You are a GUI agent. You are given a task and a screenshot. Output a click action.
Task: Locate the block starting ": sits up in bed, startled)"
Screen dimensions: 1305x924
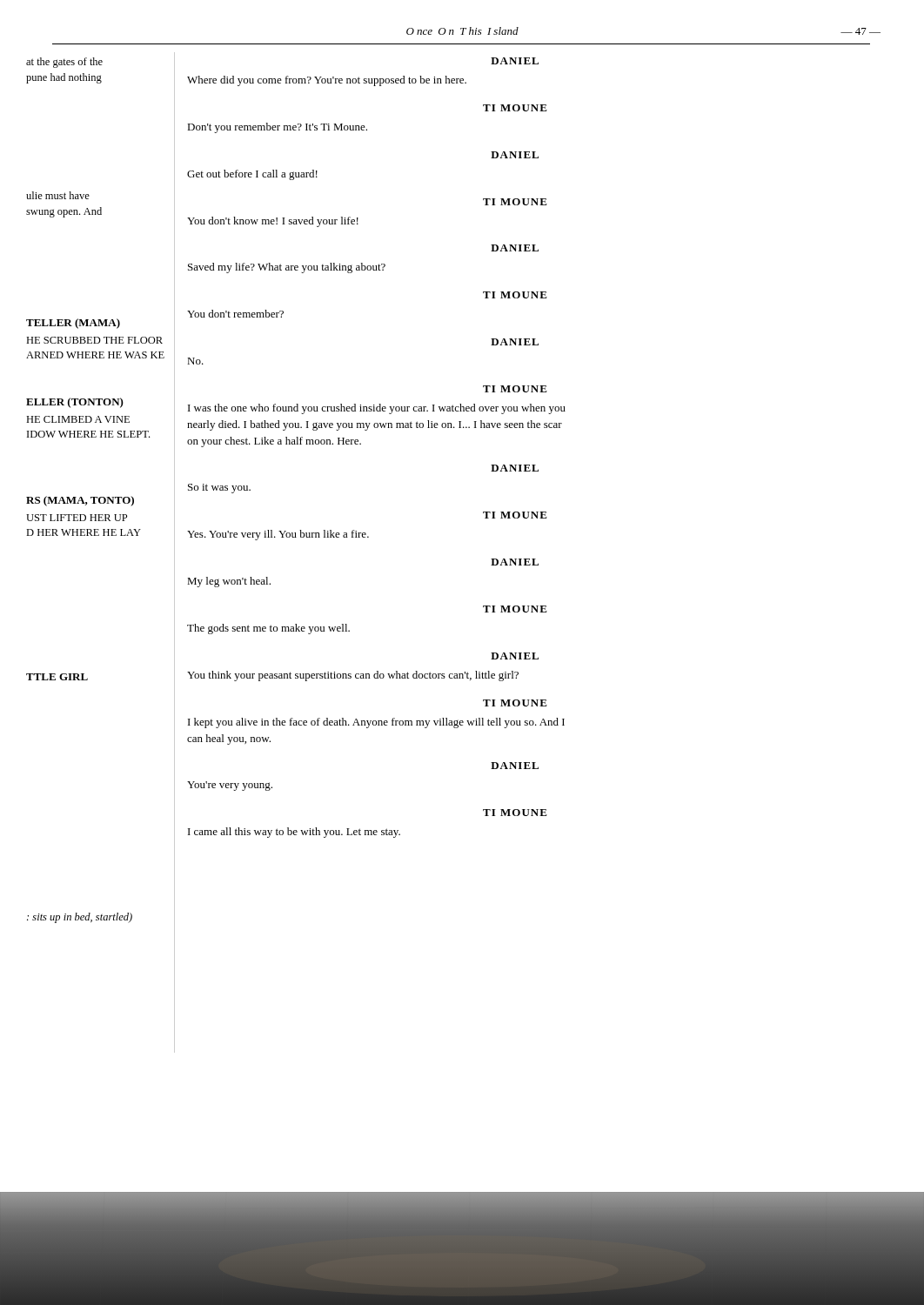(79, 917)
